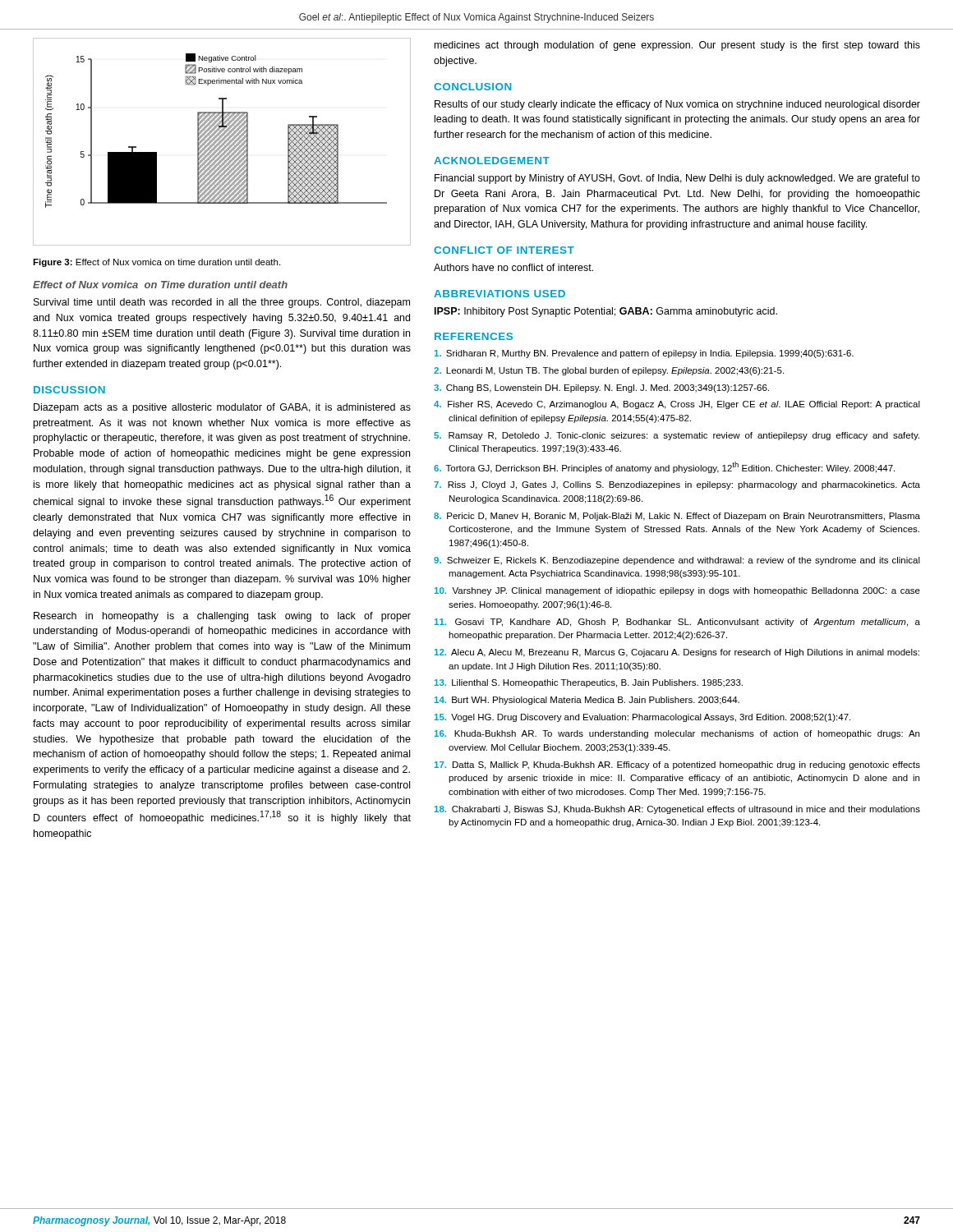Screen dimensions: 1232x953
Task: Select the section header with the text "Effect of Nux vomica"
Action: (160, 285)
